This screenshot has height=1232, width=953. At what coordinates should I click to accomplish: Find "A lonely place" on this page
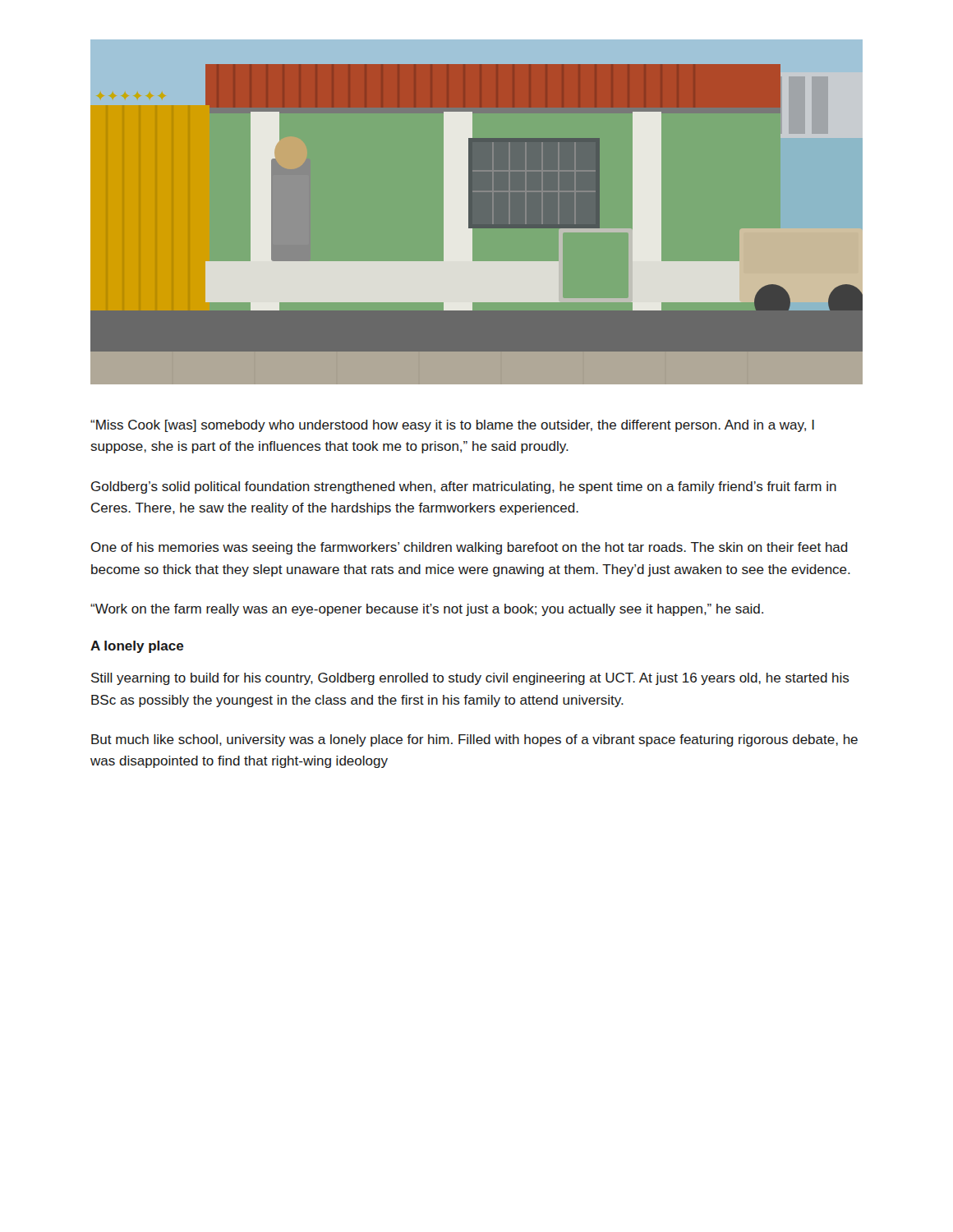[x=137, y=646]
